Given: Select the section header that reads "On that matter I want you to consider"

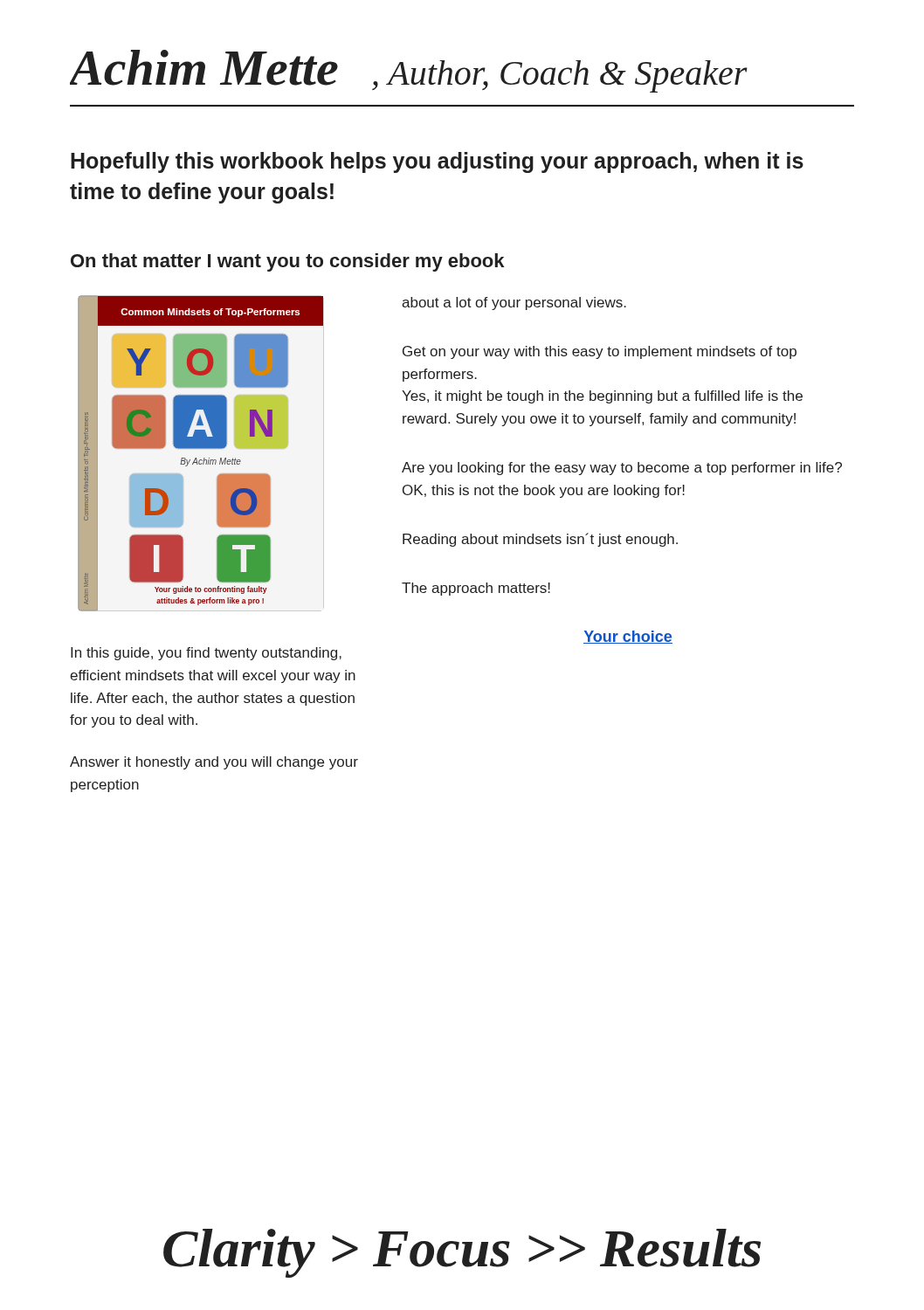Looking at the screenshot, I should tap(287, 261).
